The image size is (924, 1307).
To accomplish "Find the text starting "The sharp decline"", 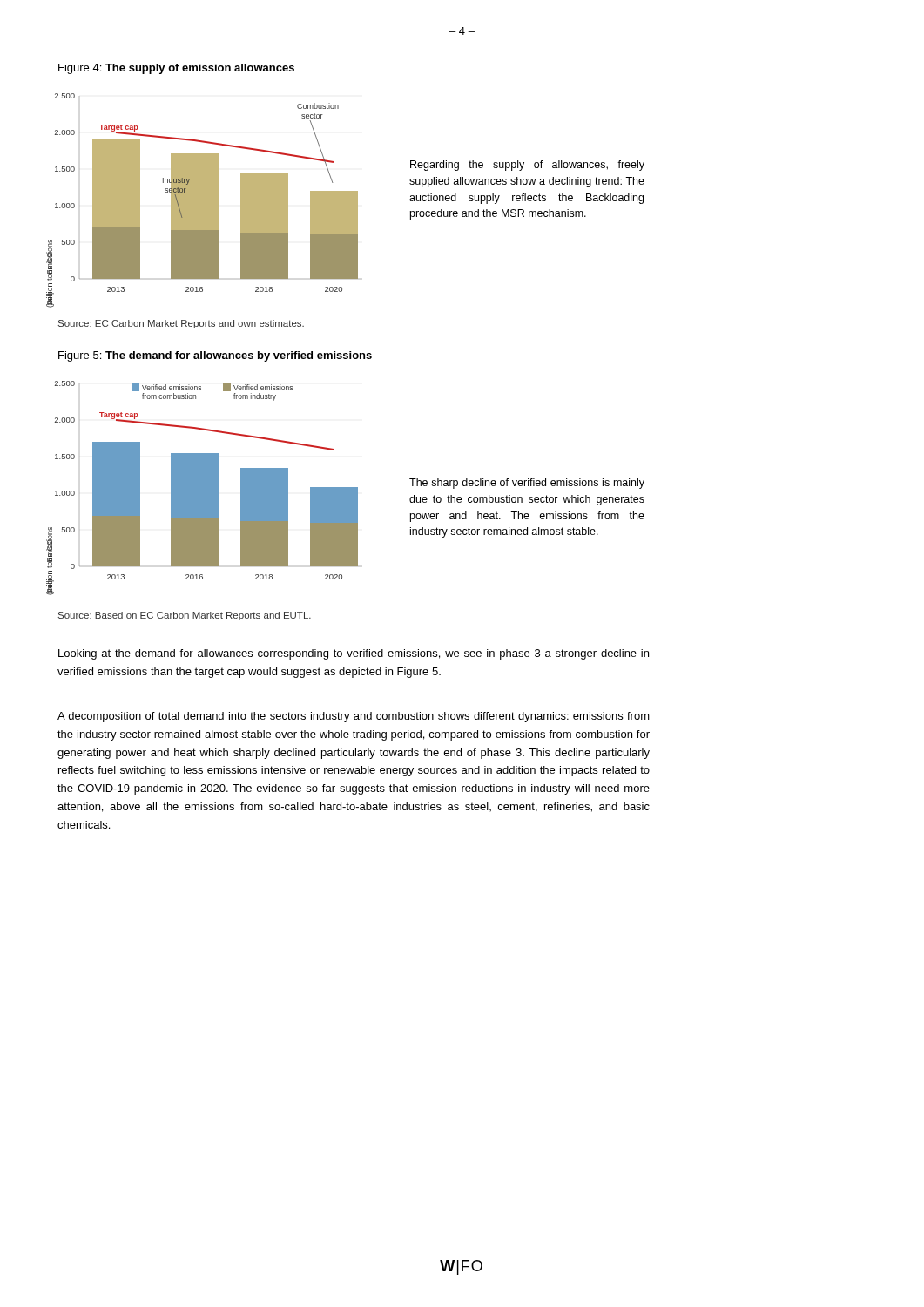I will tap(527, 507).
